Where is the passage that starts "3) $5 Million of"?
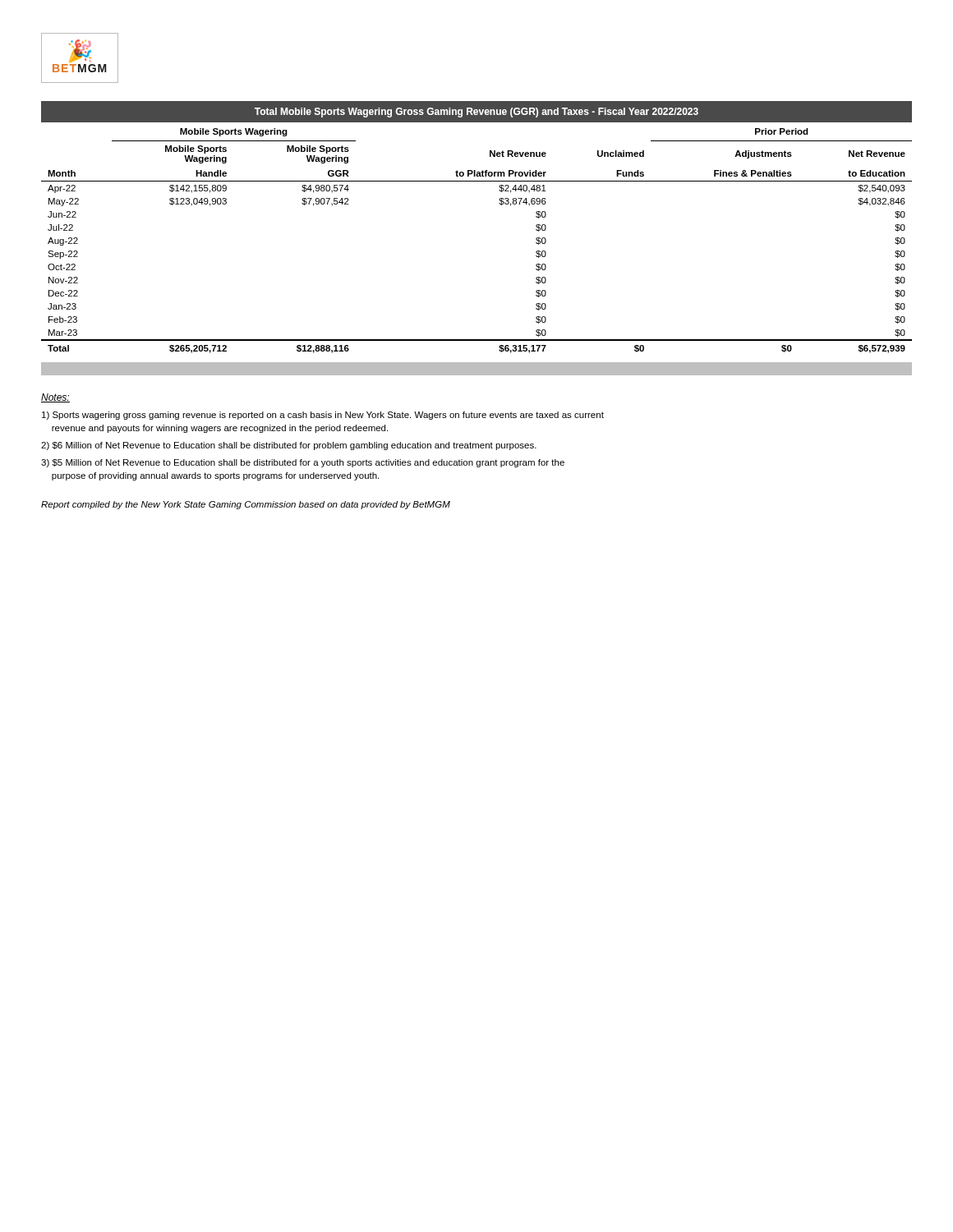This screenshot has height=1232, width=953. (303, 469)
